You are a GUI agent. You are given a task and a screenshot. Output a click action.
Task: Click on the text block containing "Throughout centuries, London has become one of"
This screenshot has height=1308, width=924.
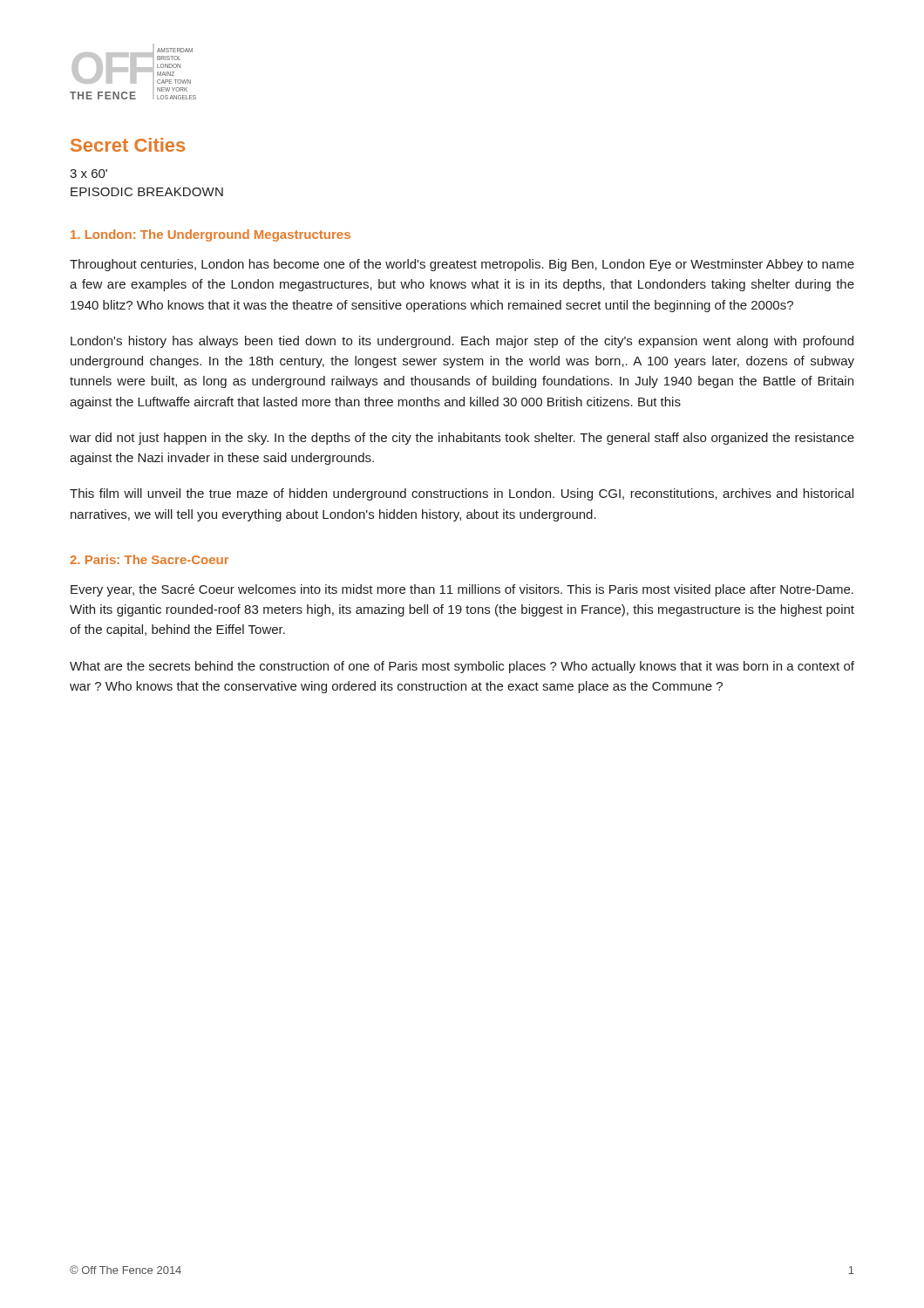462,284
